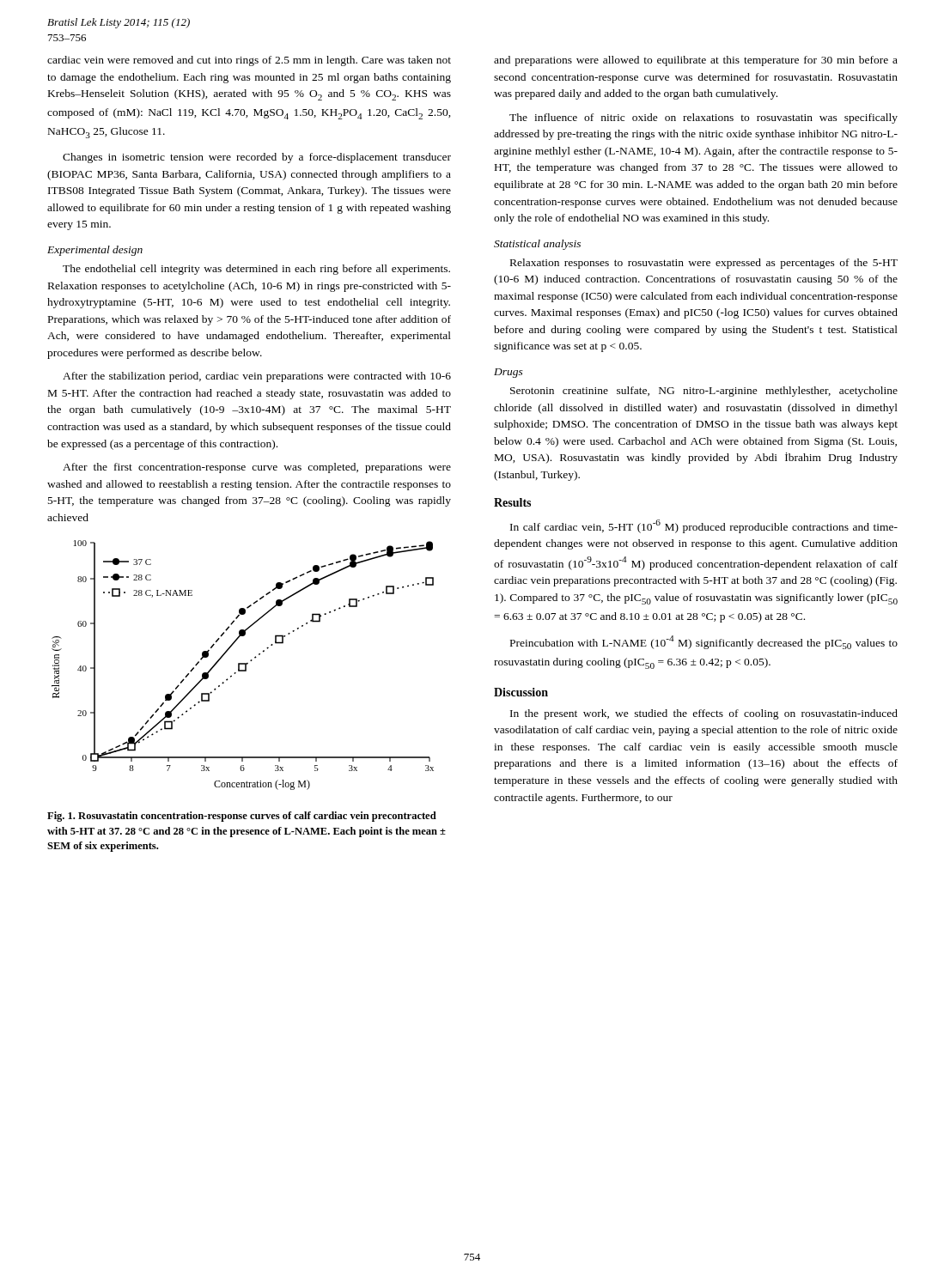
Task: Point to the block beginning "Serotonin creatinine sulfate, NG"
Action: (x=696, y=432)
